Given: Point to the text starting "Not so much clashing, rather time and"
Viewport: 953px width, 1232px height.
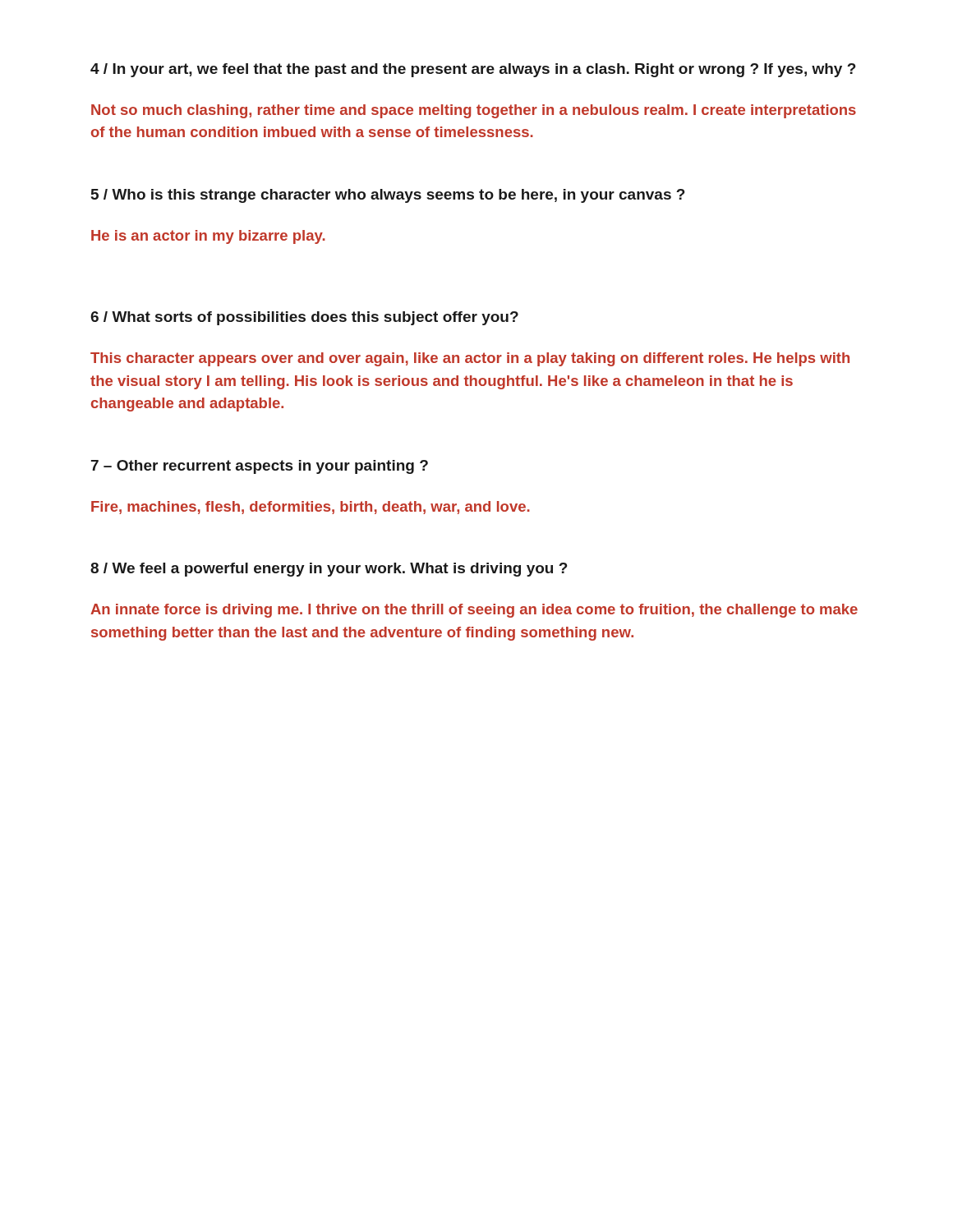Looking at the screenshot, I should click(473, 121).
